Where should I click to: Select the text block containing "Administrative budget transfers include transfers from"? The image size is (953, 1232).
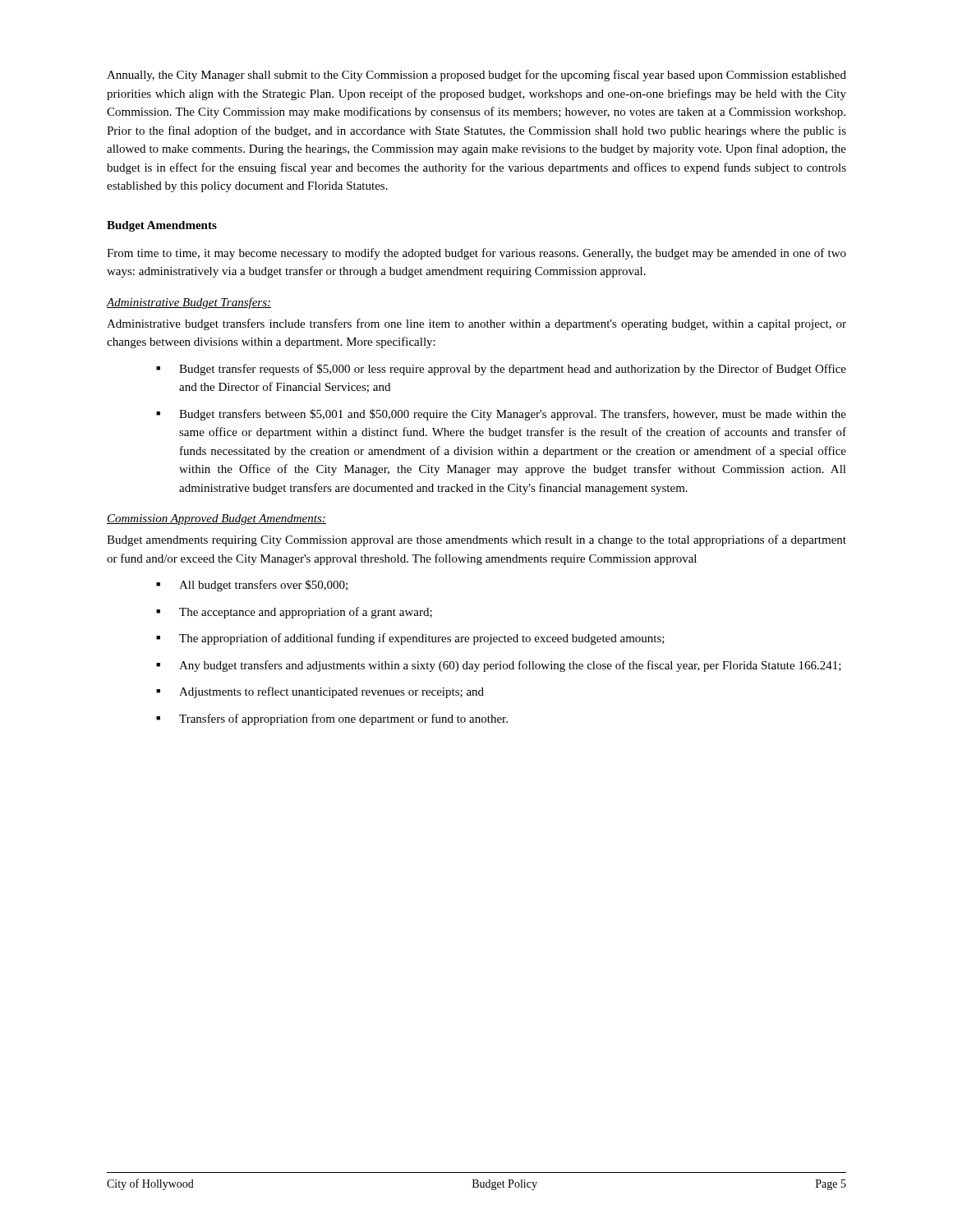click(x=476, y=332)
